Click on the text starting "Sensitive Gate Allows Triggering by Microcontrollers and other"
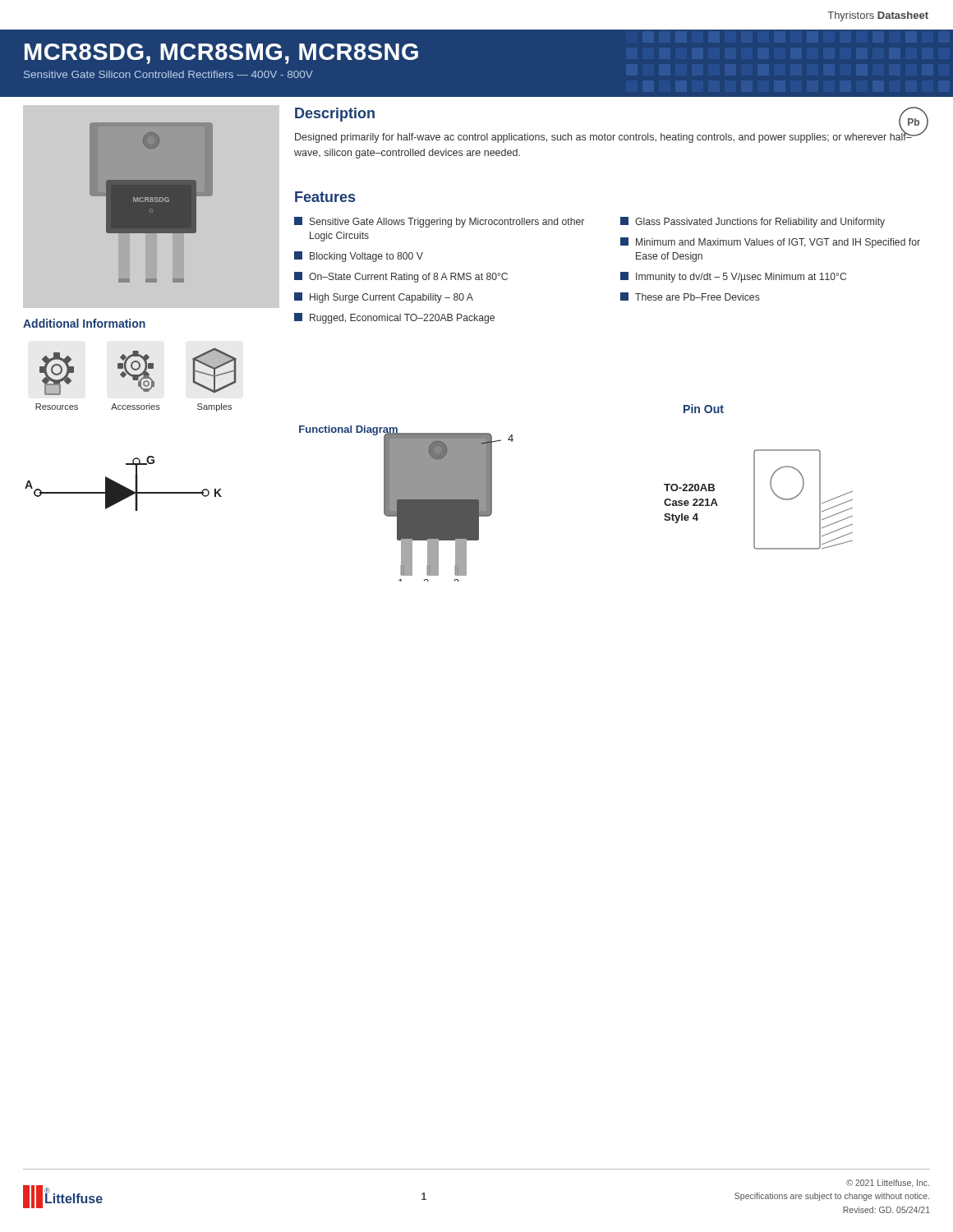This screenshot has width=953, height=1232. [449, 229]
